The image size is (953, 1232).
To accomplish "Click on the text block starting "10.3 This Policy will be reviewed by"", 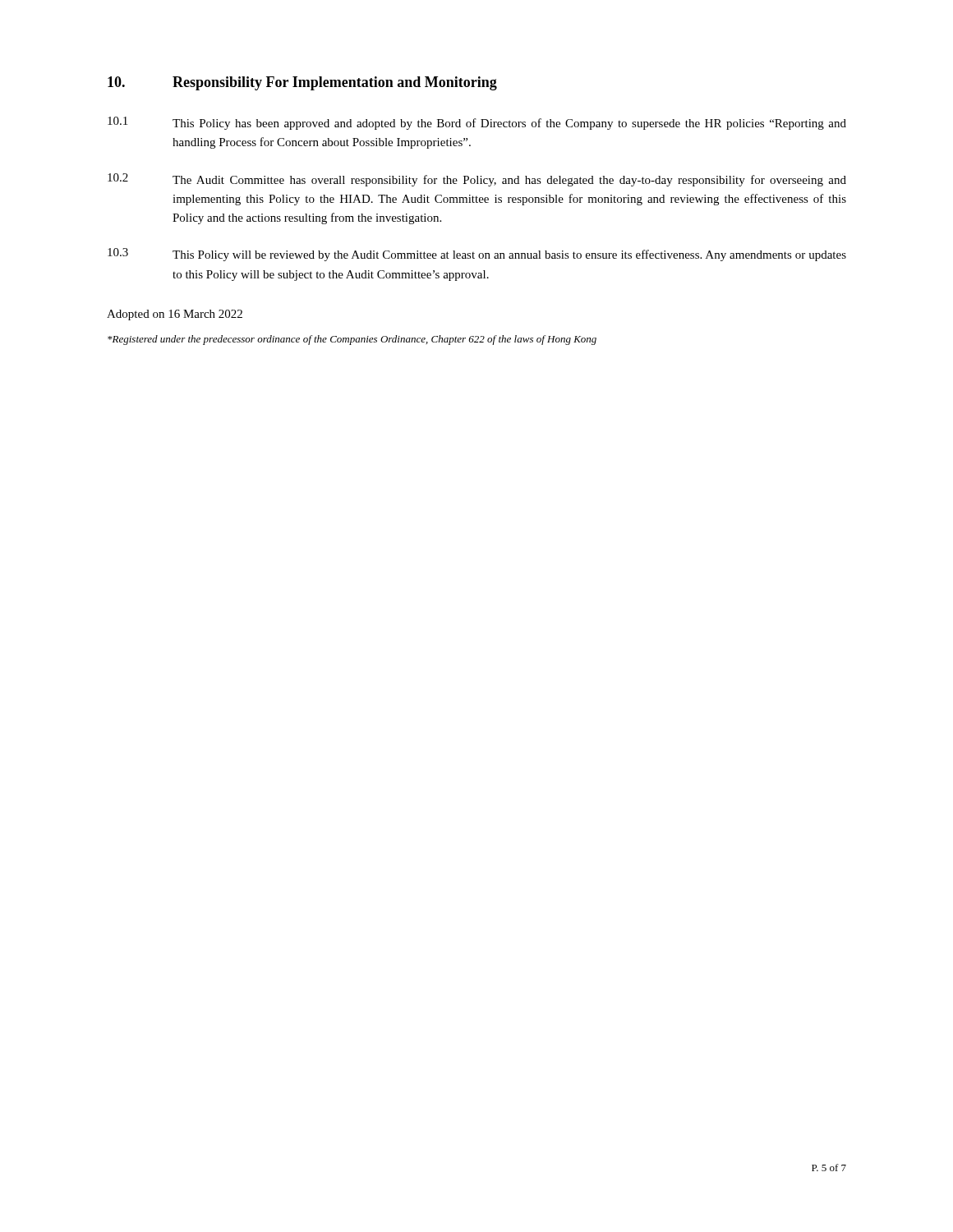I will click(x=476, y=265).
